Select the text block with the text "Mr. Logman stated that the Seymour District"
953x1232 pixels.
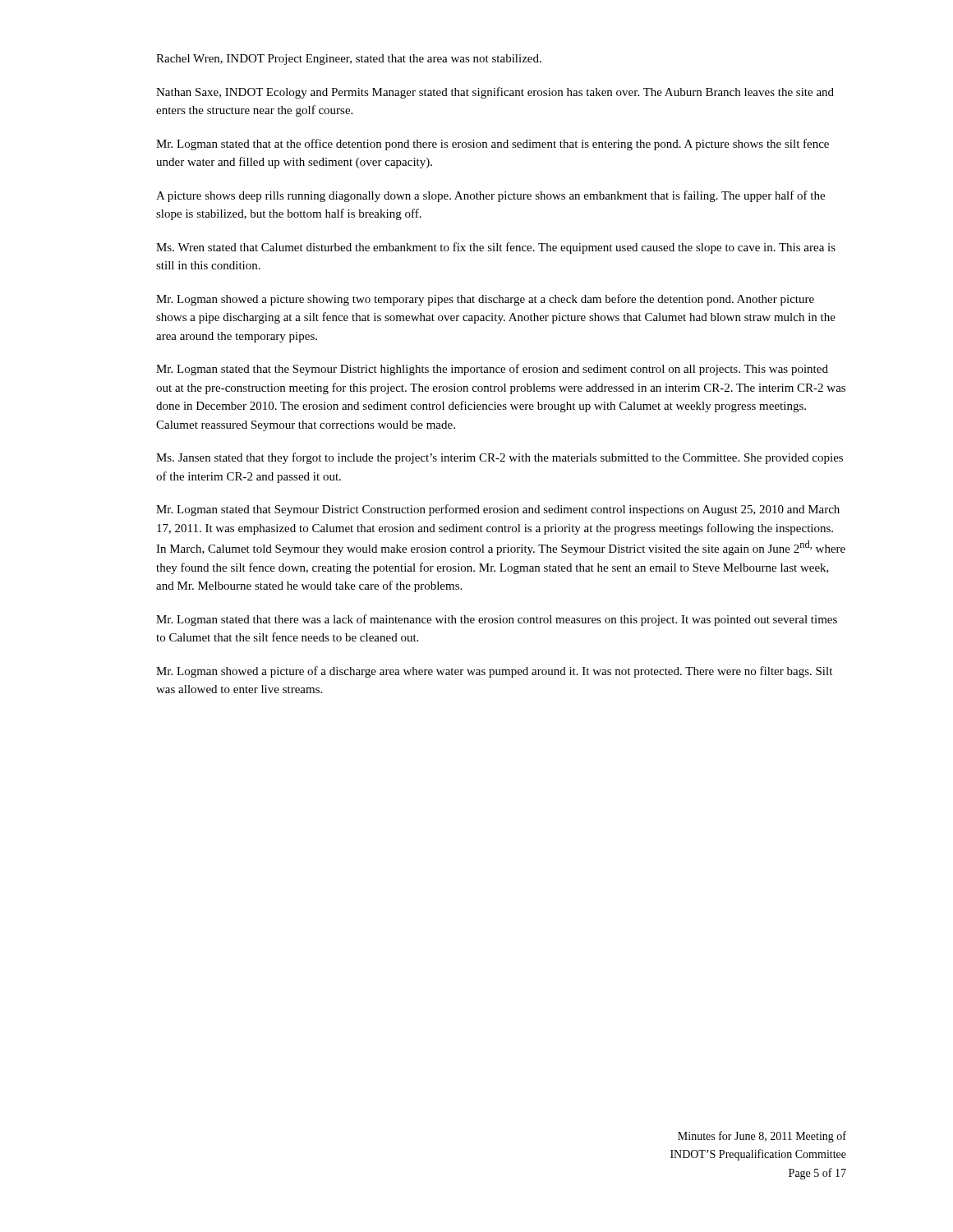coord(501,397)
